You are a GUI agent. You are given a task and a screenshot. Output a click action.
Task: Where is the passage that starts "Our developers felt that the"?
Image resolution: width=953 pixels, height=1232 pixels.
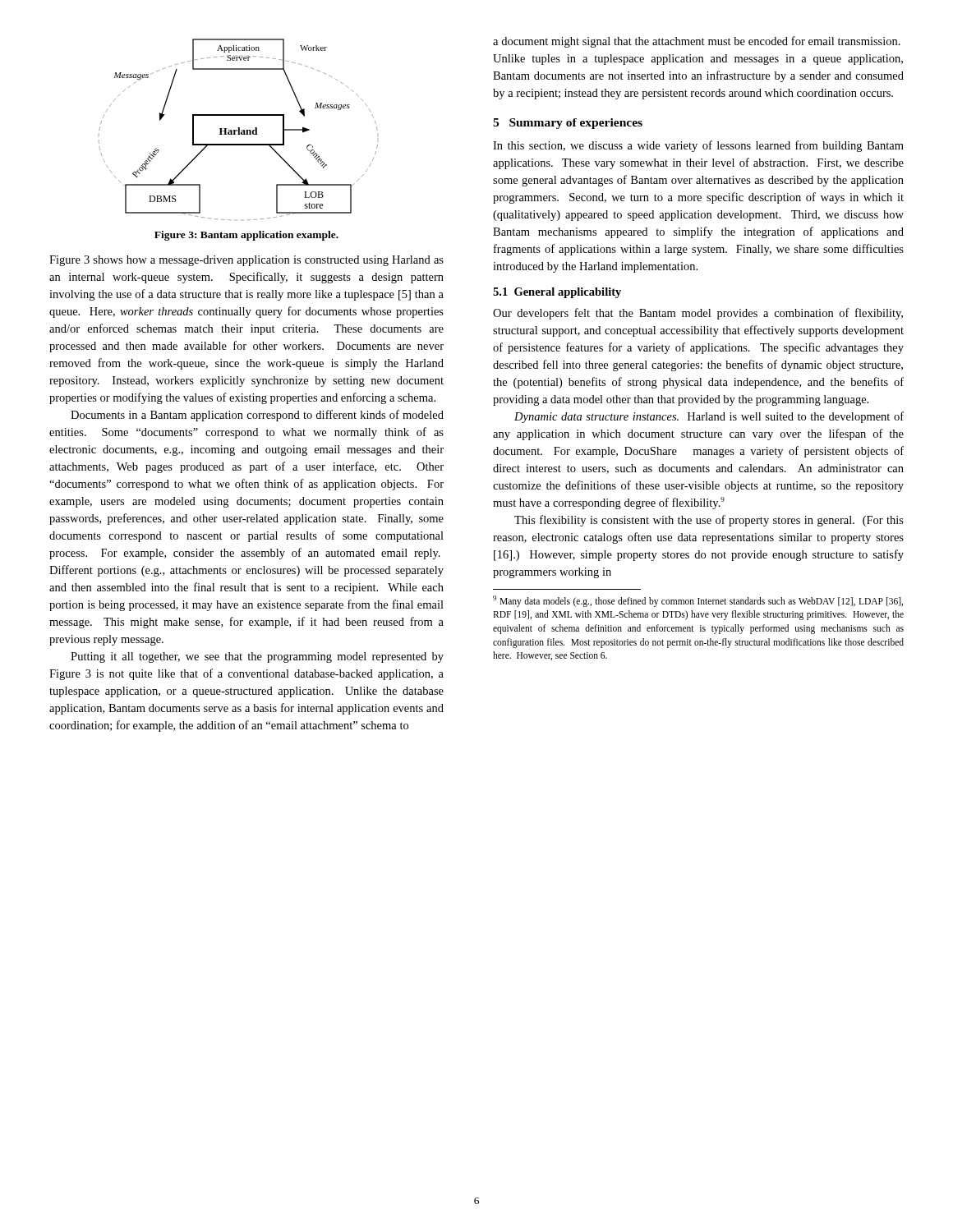698,356
